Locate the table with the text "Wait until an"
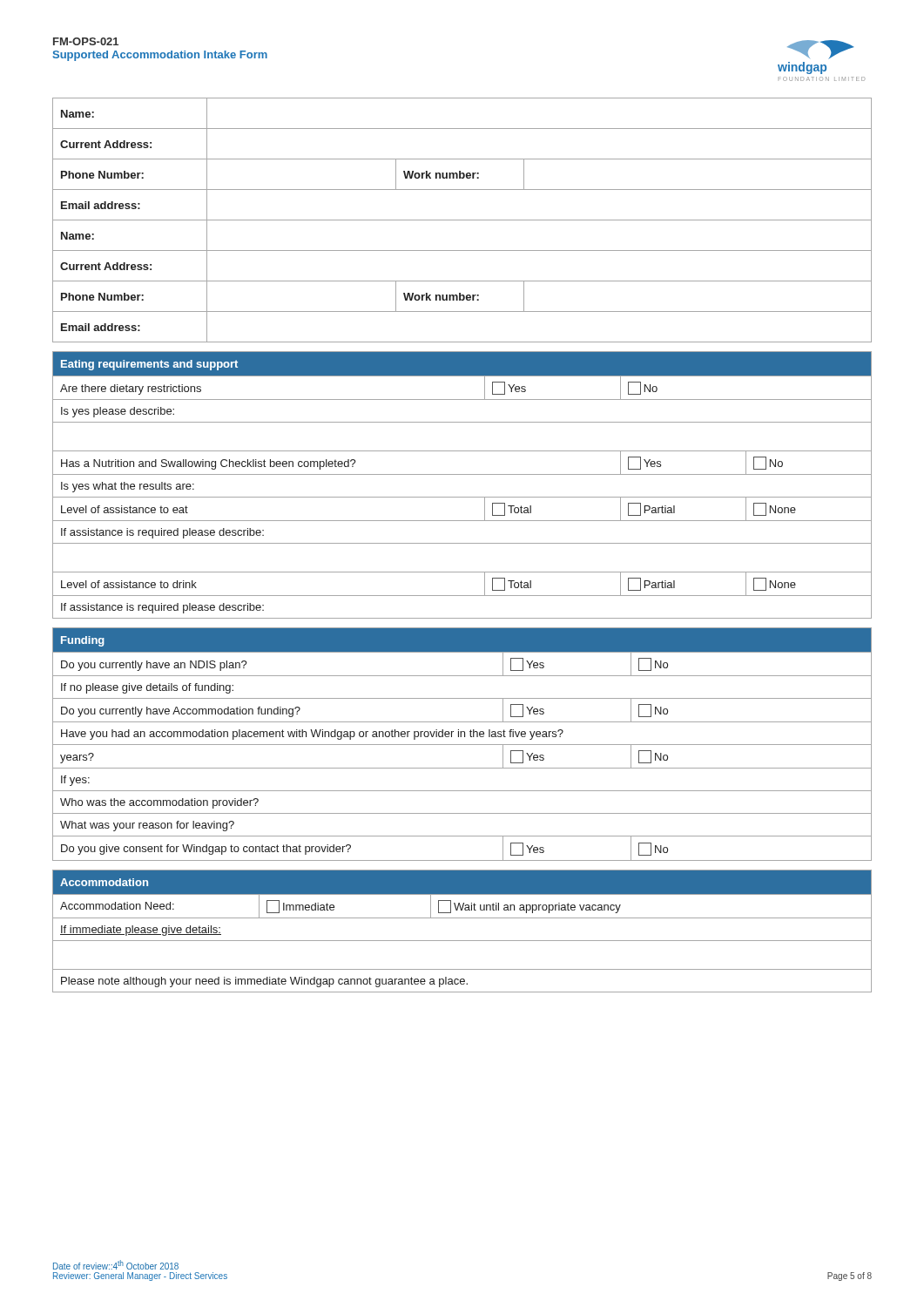 [462, 931]
